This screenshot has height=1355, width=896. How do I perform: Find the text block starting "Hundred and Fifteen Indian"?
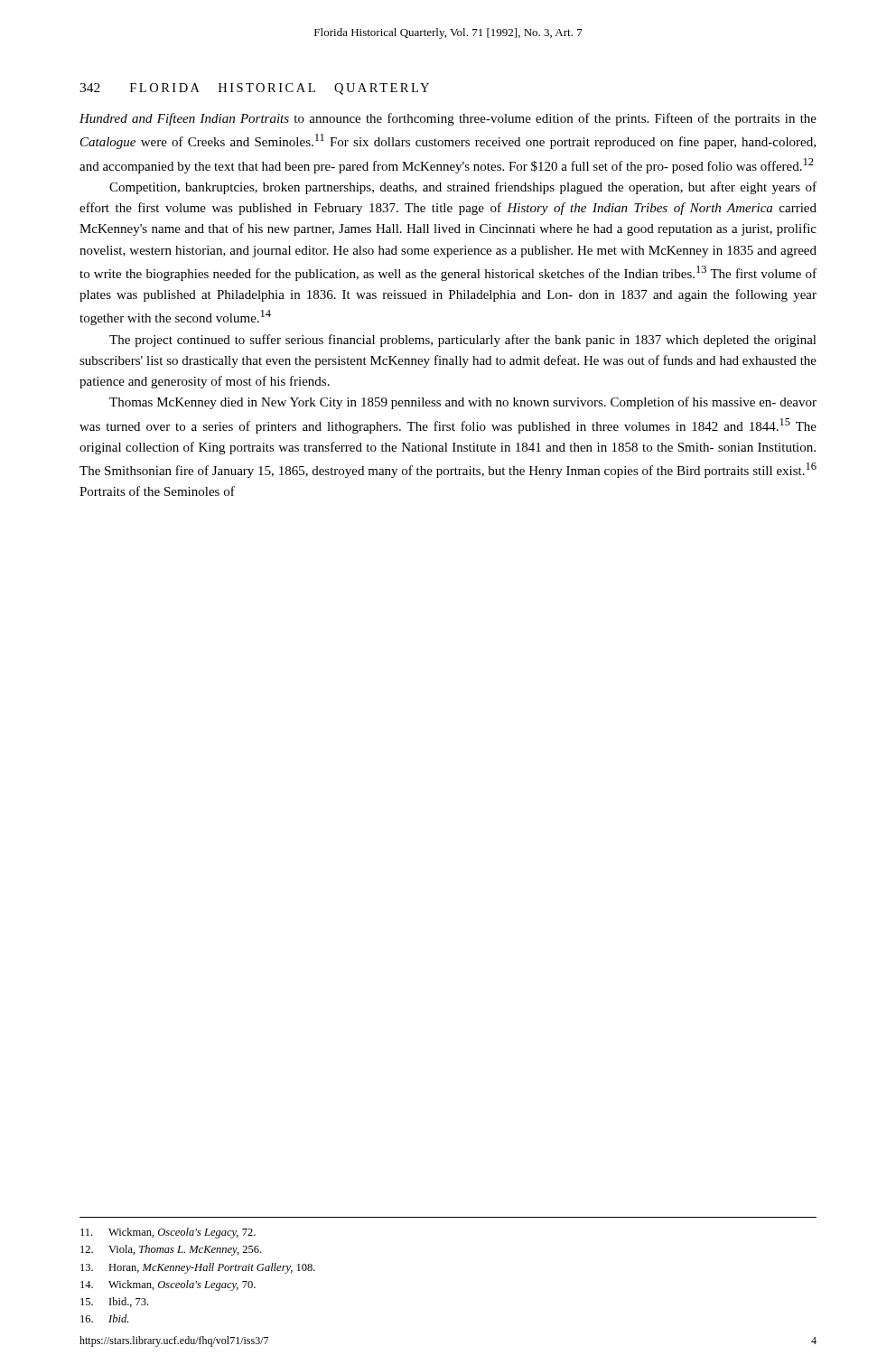[448, 143]
